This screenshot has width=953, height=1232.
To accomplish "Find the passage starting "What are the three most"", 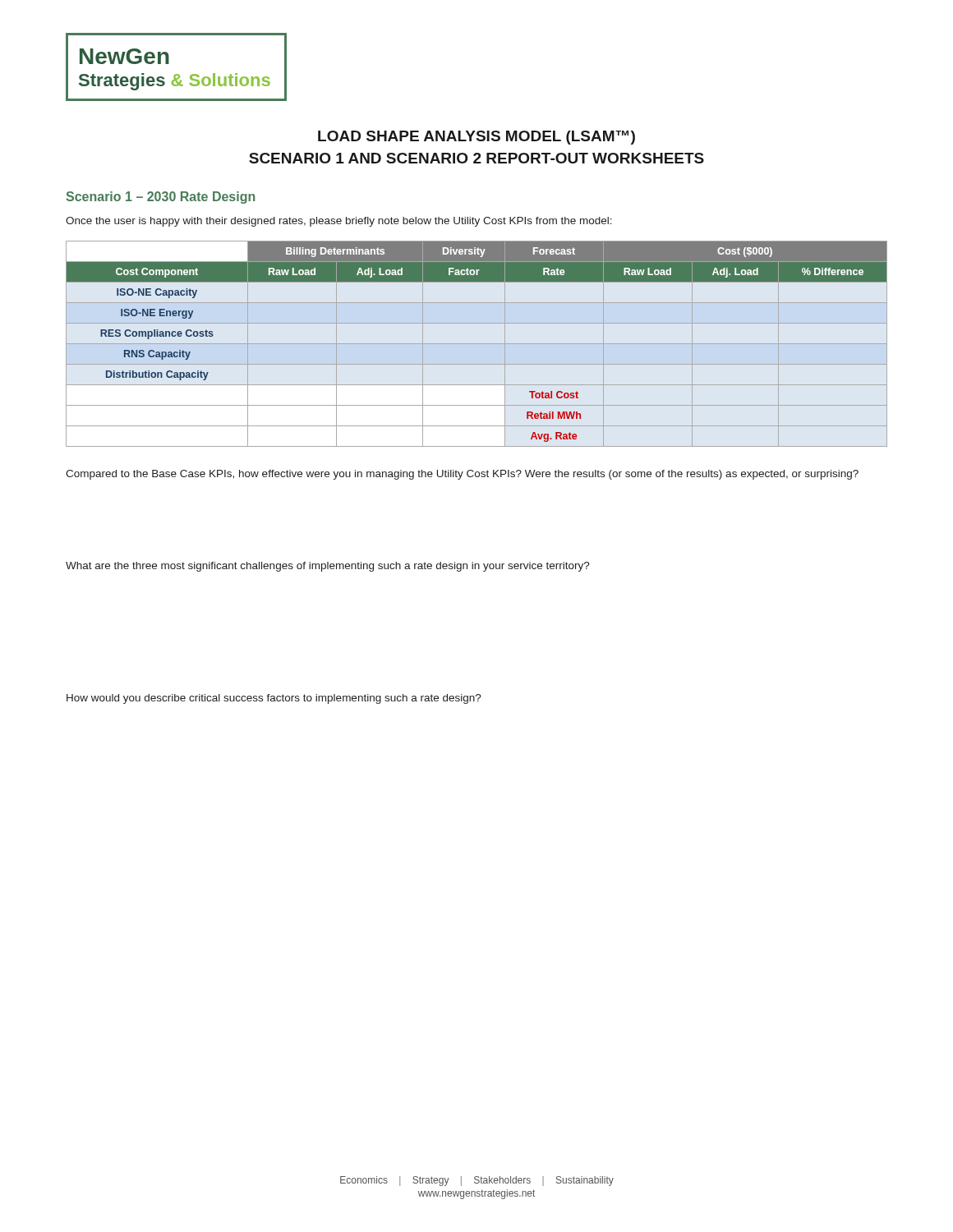I will [328, 565].
